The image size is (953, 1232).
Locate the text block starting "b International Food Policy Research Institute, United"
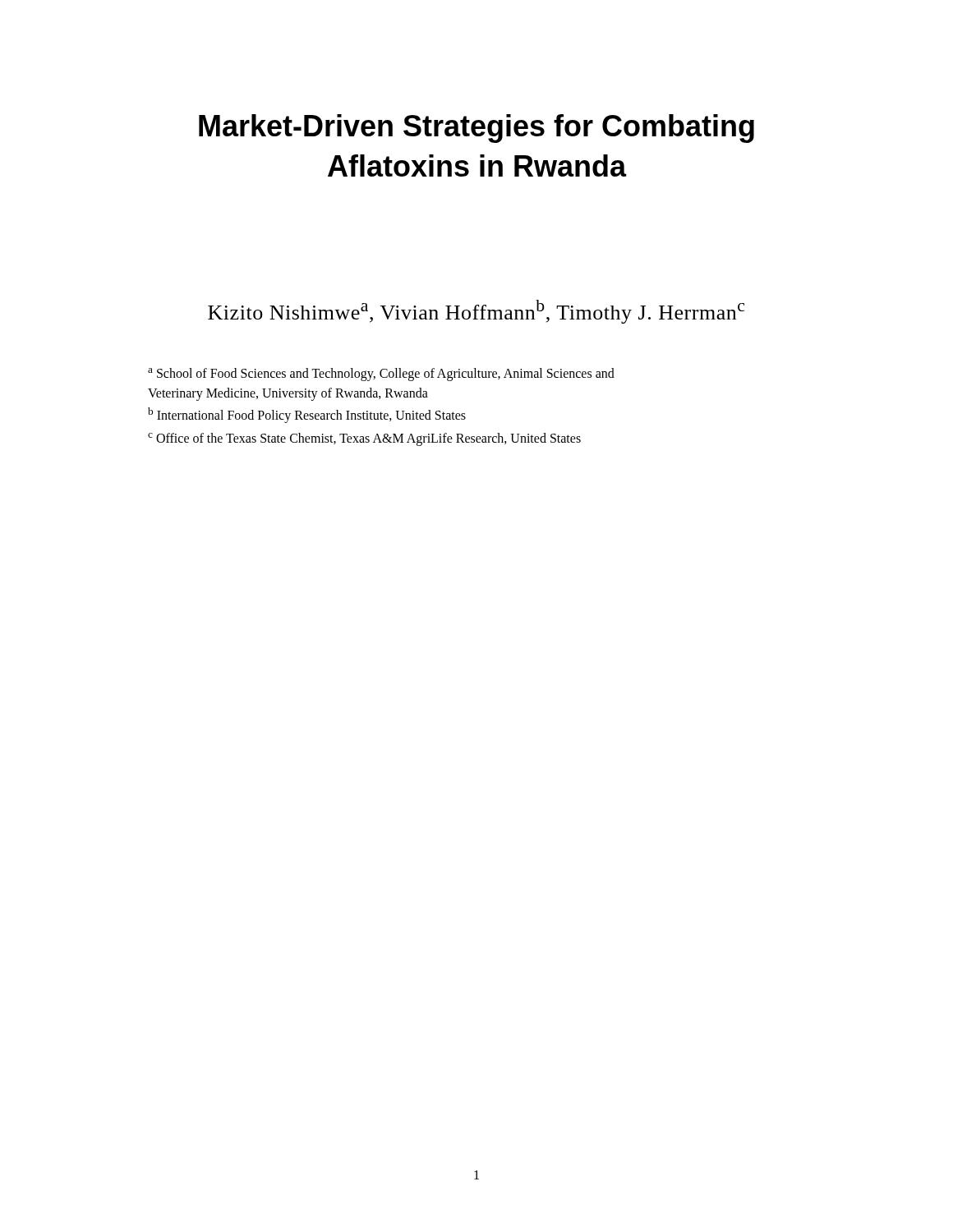coord(307,414)
